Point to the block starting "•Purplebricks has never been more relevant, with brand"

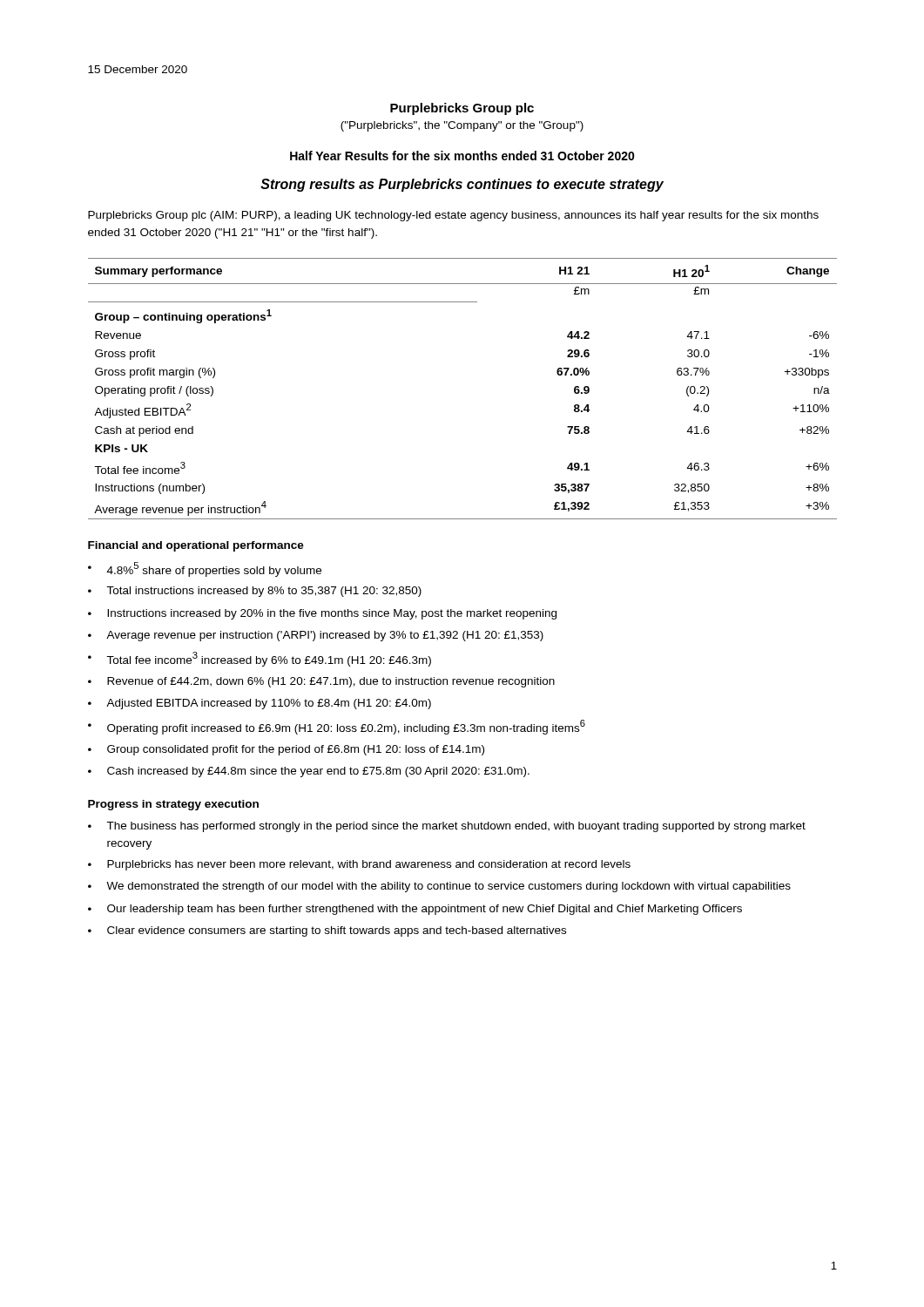[x=462, y=865]
